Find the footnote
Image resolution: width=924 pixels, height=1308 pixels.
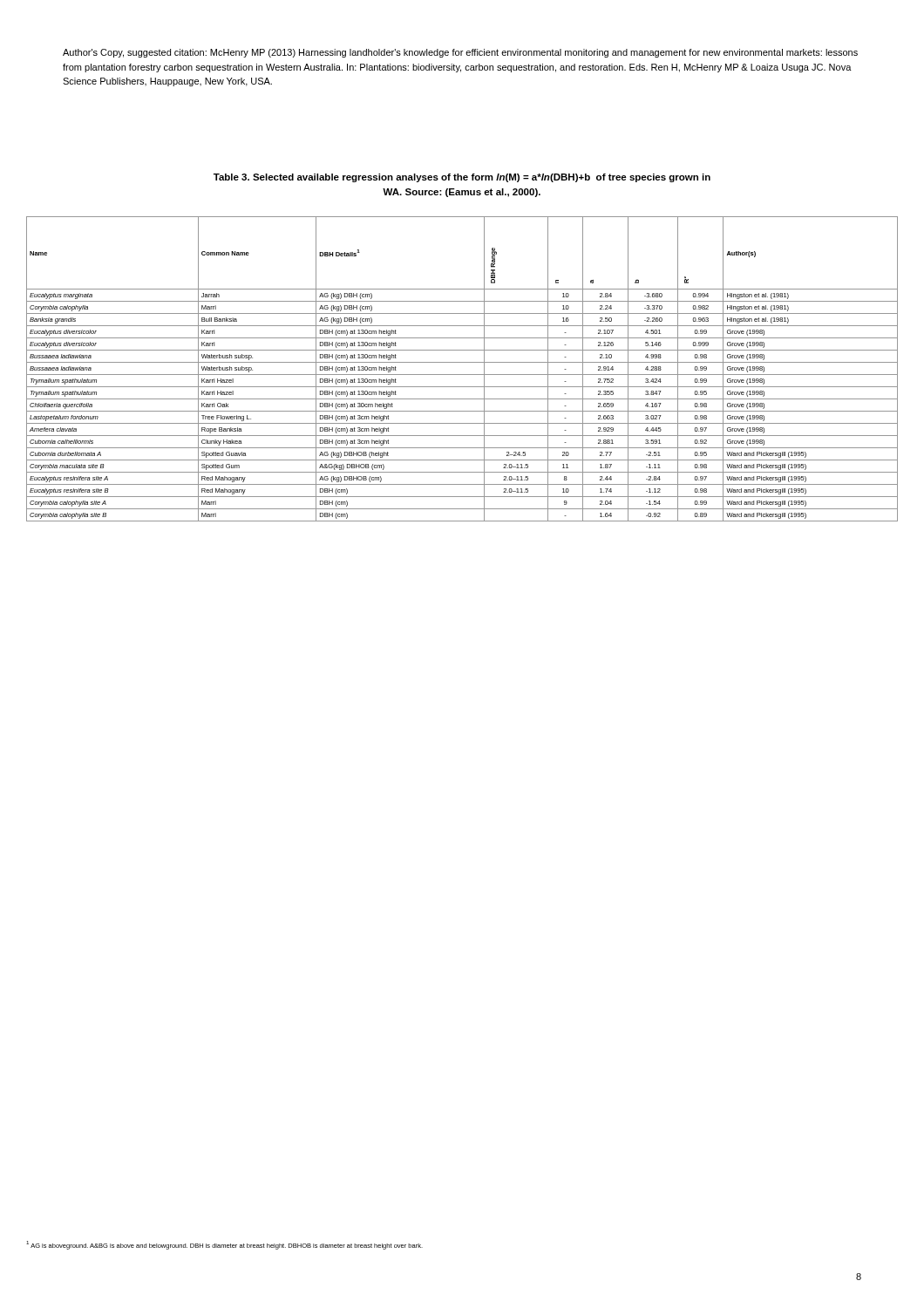pyautogui.click(x=224, y=1244)
